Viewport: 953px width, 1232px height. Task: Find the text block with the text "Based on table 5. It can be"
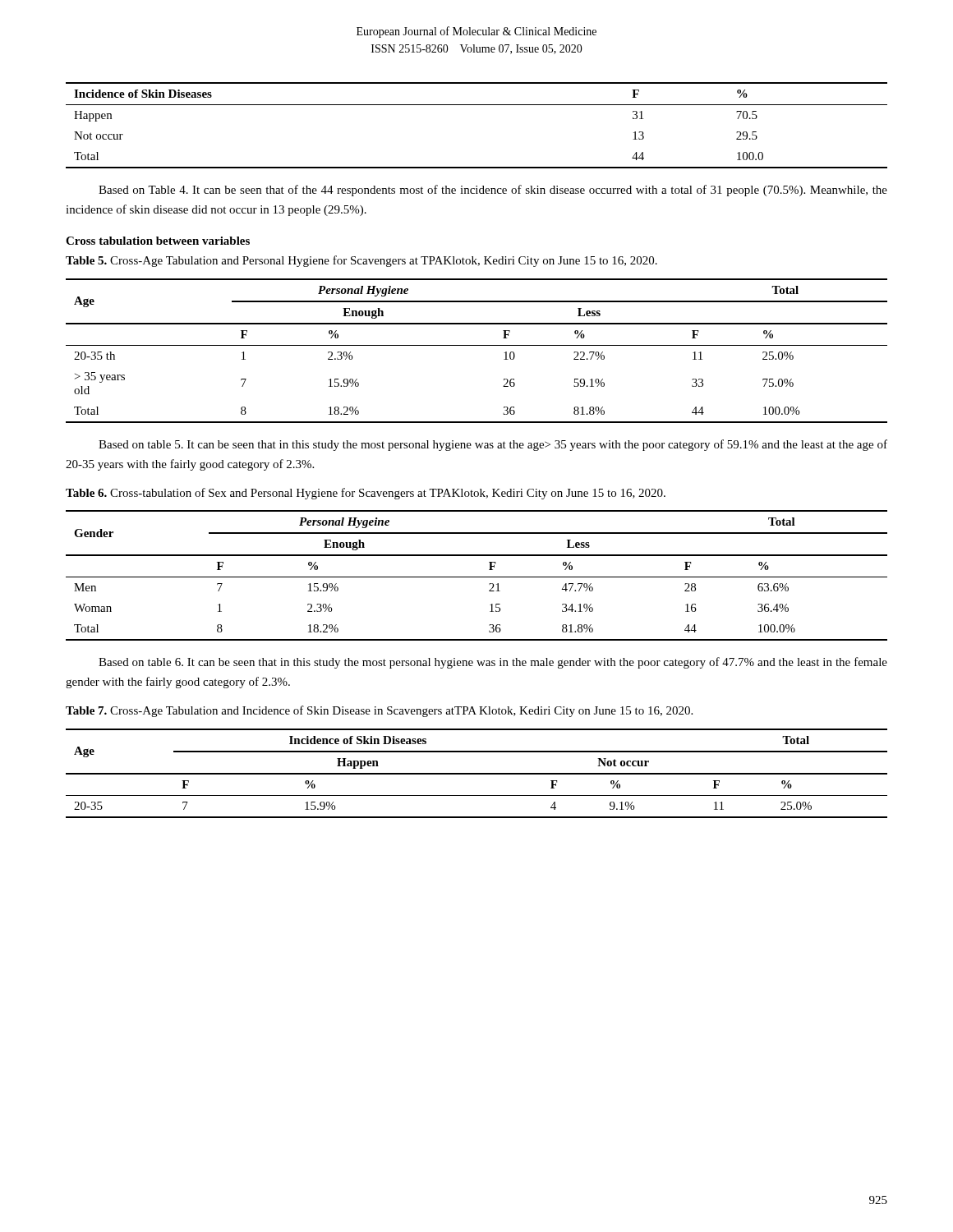click(476, 454)
